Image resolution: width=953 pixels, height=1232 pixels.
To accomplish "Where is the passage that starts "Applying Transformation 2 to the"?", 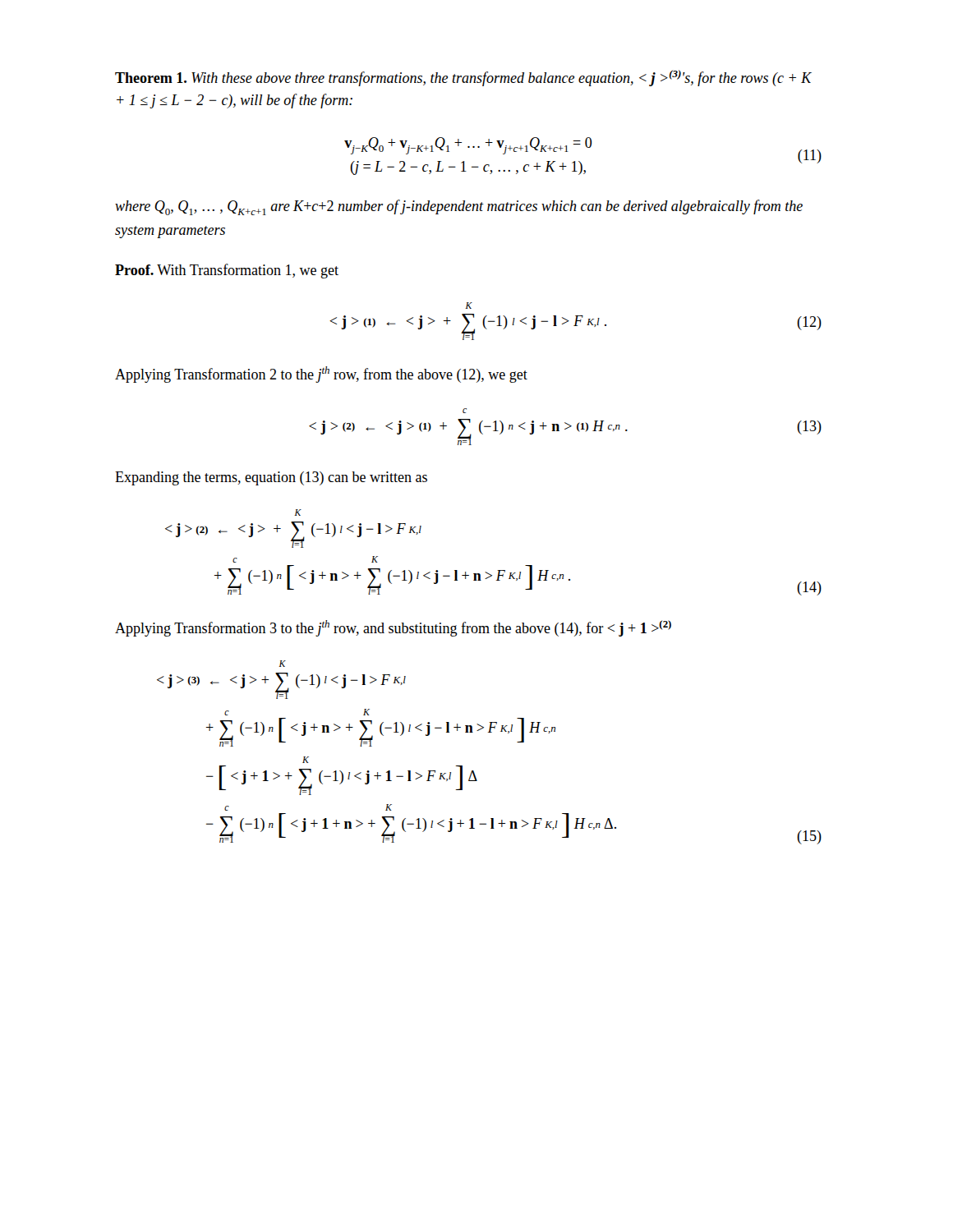I will coord(321,373).
